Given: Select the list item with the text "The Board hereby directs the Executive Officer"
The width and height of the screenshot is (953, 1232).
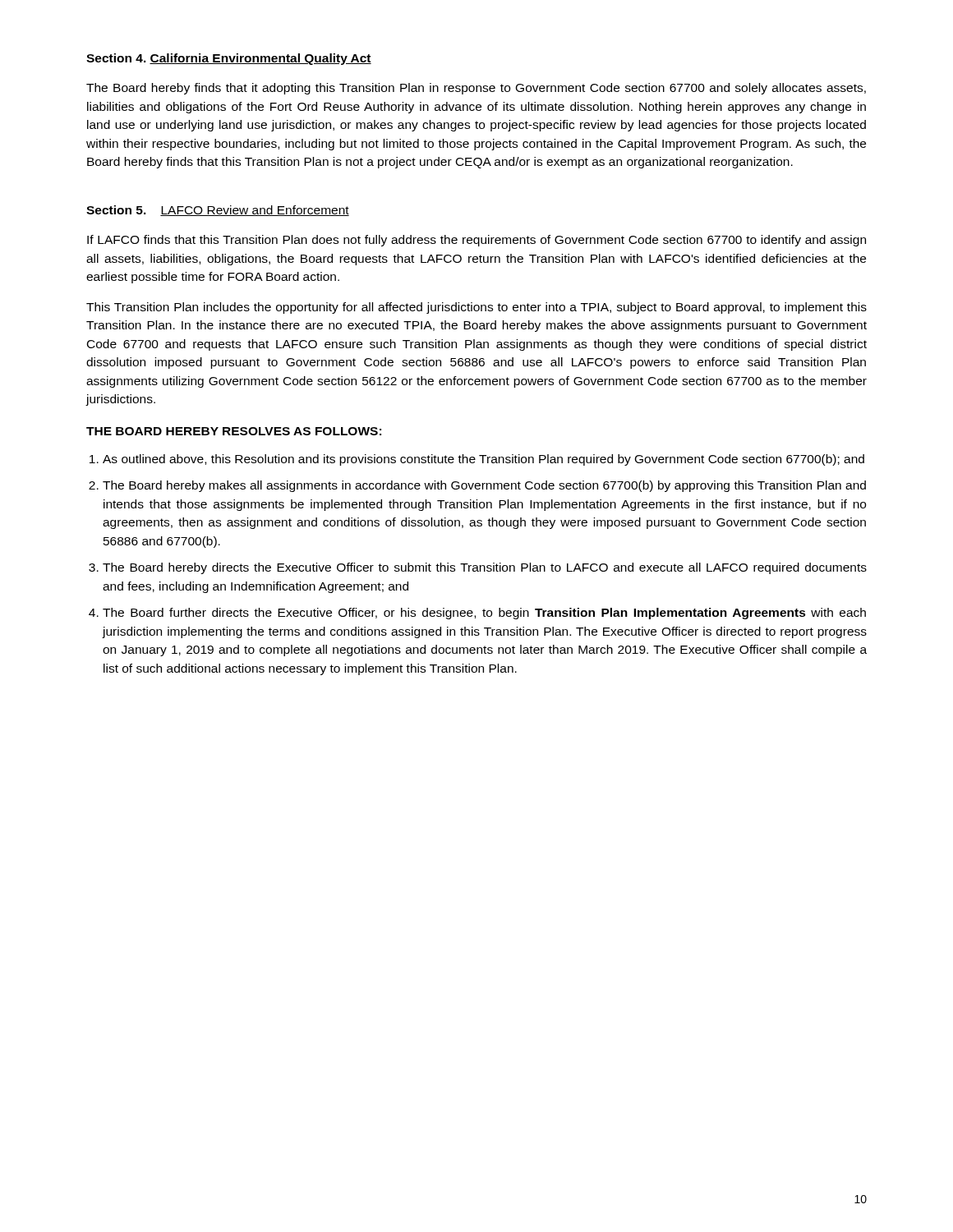Looking at the screenshot, I should tap(485, 577).
